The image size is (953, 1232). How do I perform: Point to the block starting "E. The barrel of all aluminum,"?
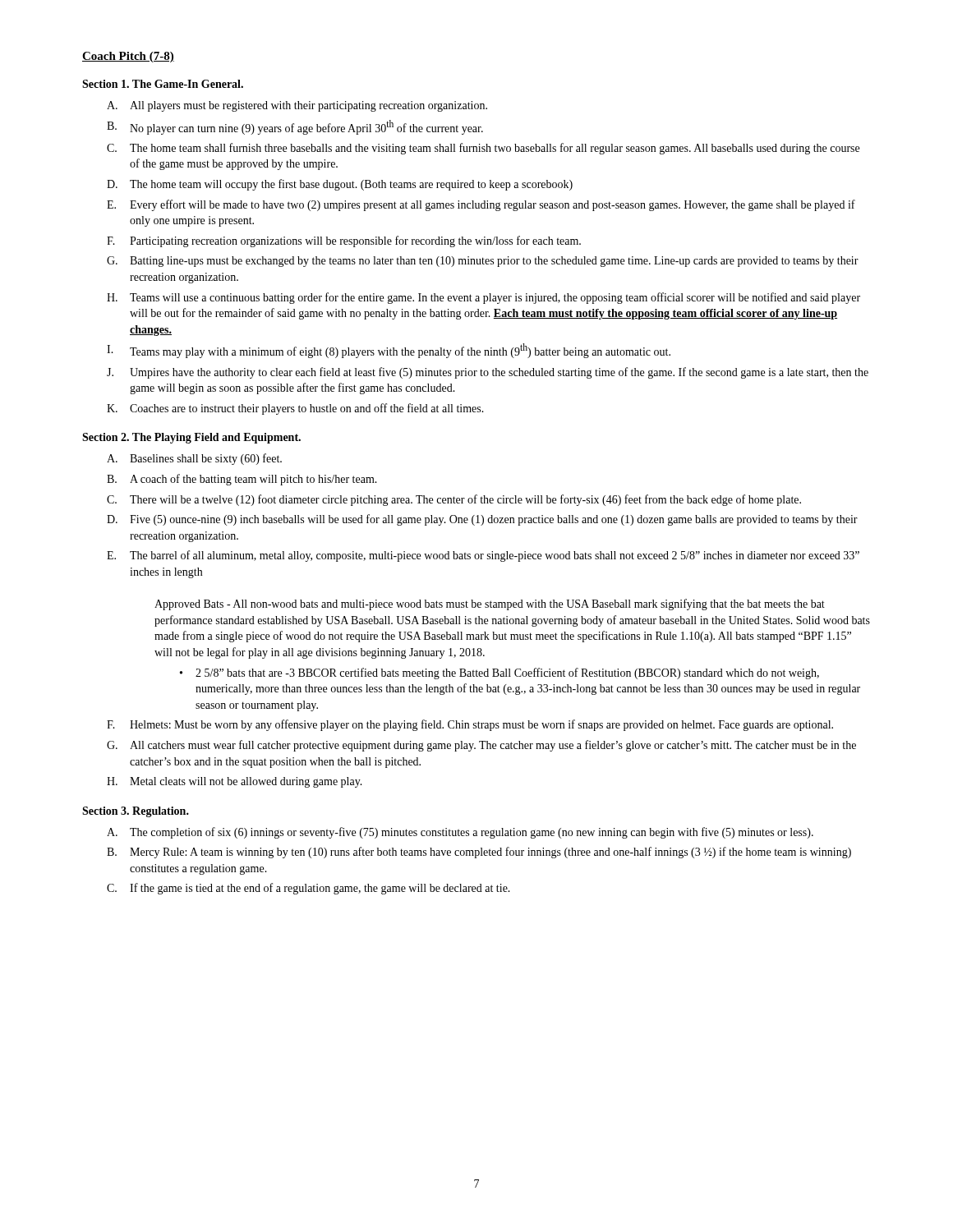[x=489, y=631]
